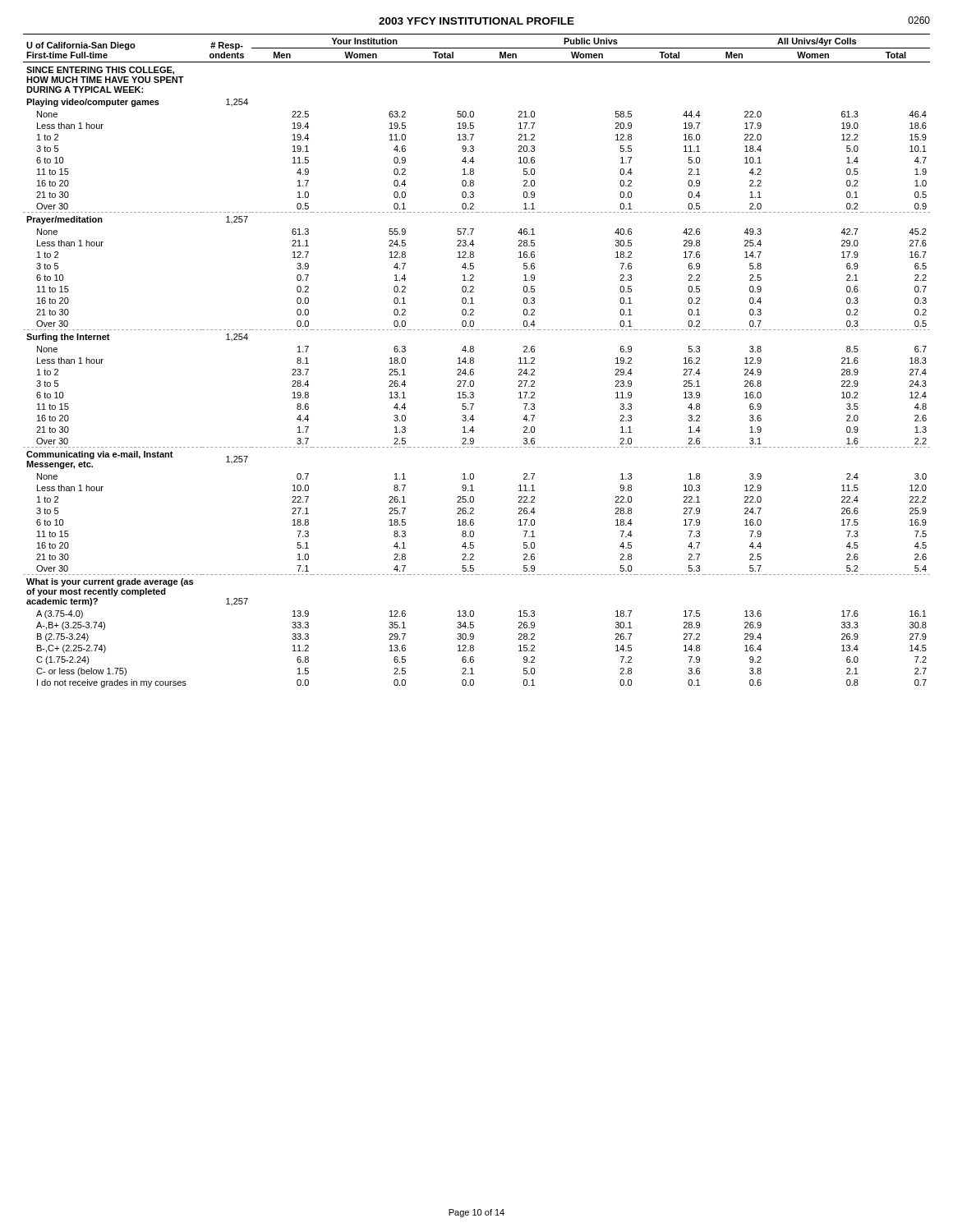Click on the table containing "1 to 2"
The width and height of the screenshot is (953, 1232).
click(x=476, y=361)
